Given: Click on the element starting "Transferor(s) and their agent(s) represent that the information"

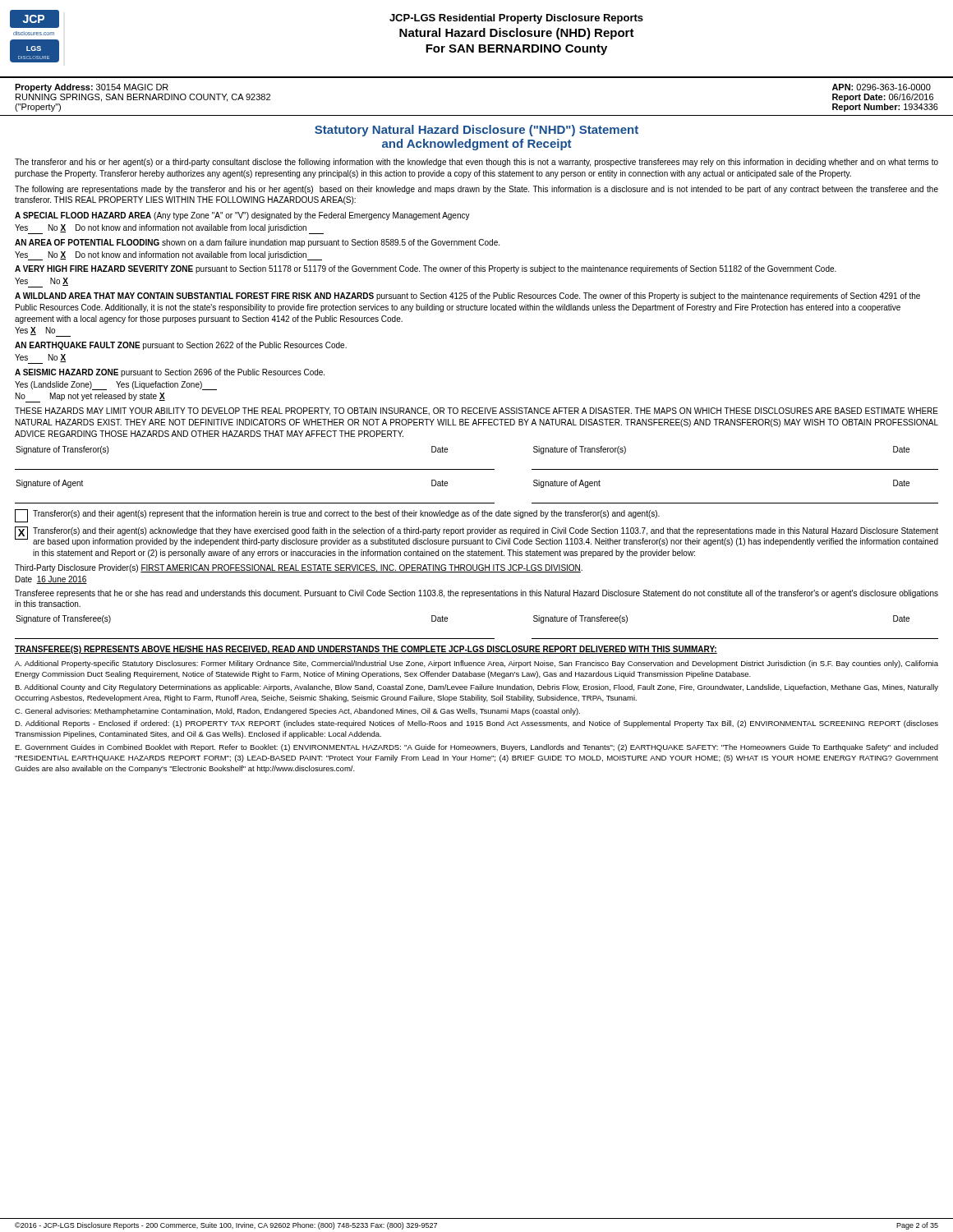Looking at the screenshot, I should (x=476, y=534).
